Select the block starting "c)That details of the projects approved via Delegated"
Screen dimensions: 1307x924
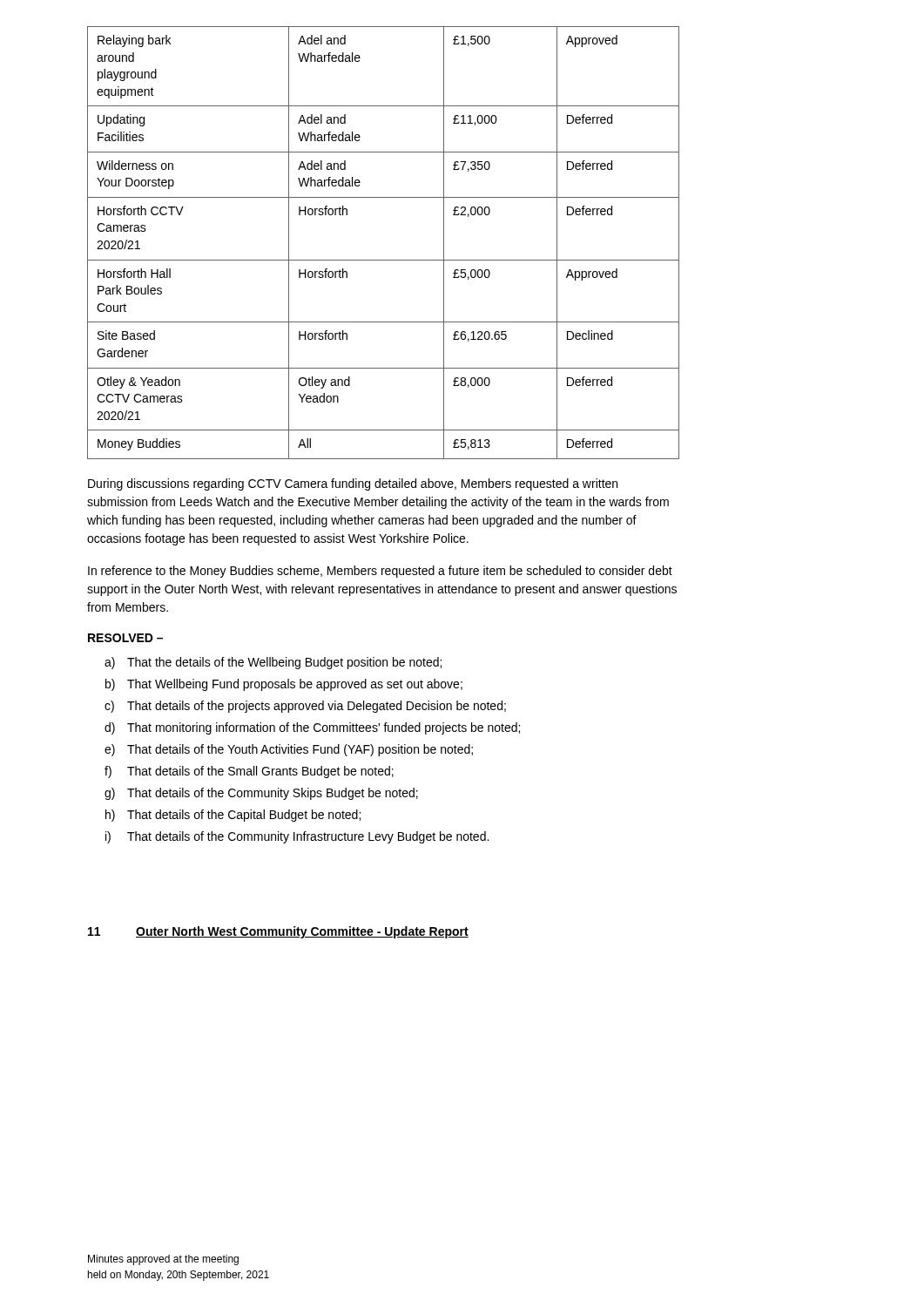tap(306, 706)
